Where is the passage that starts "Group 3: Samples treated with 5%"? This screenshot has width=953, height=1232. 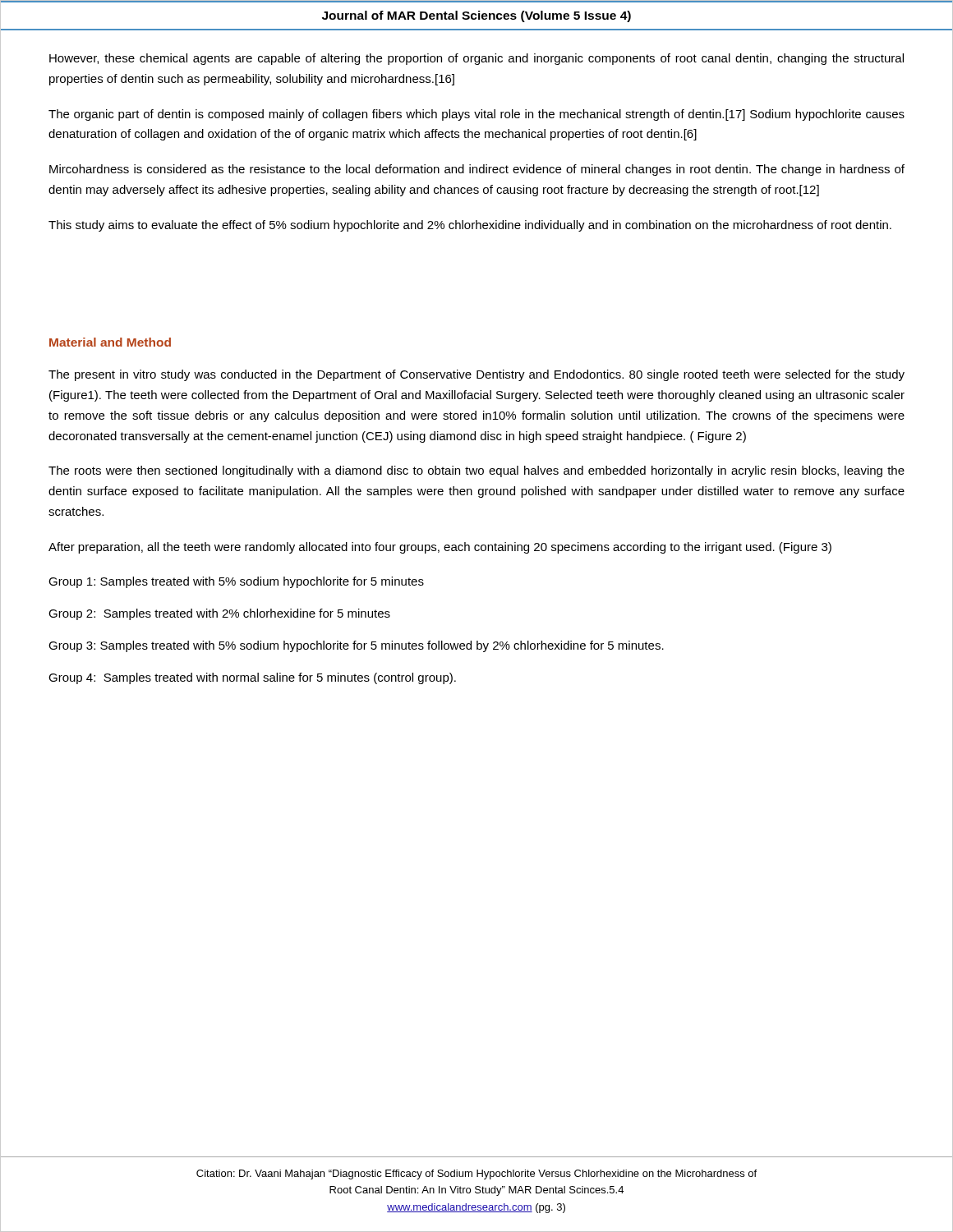pos(356,645)
